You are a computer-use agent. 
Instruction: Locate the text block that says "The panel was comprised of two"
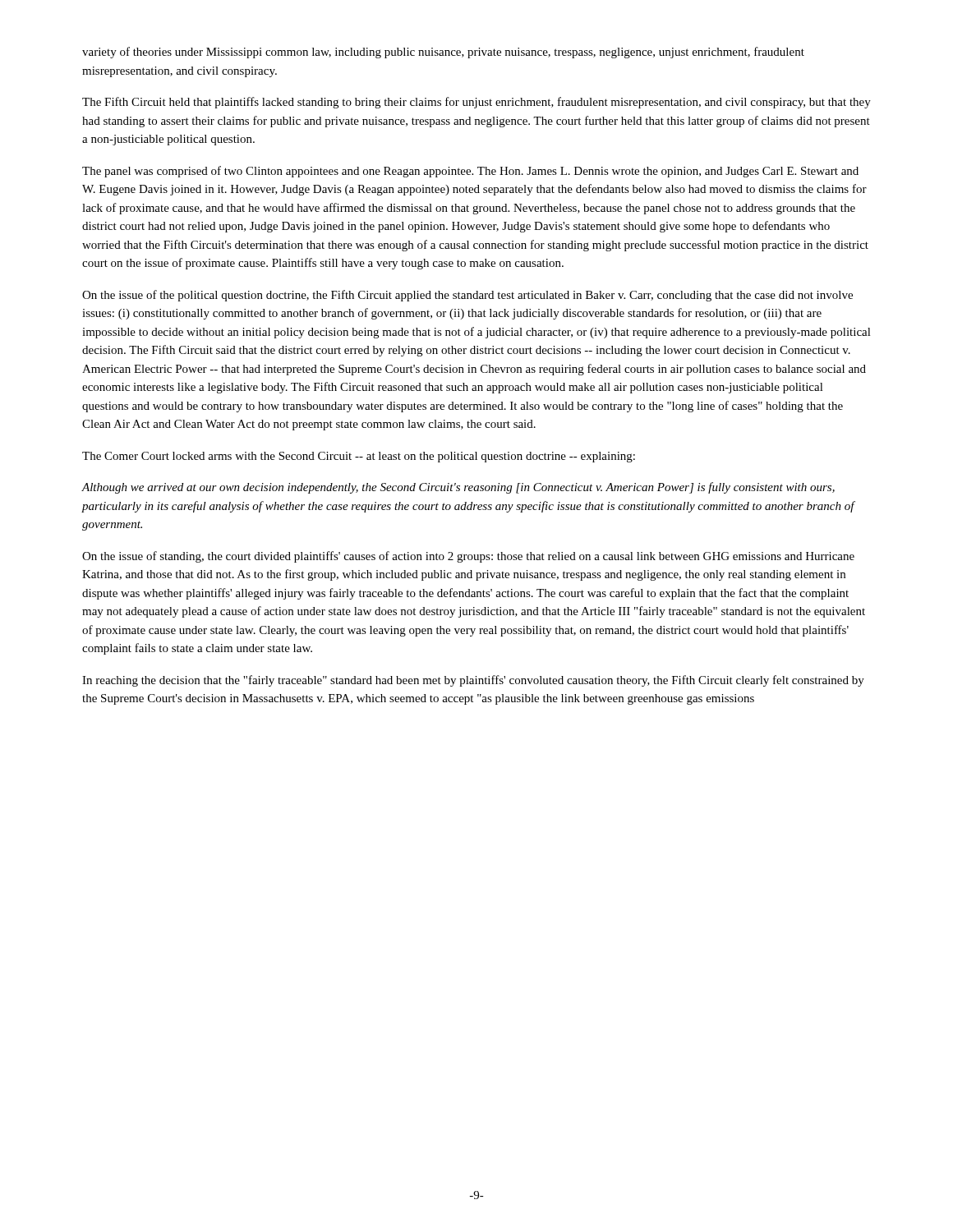pos(476,217)
